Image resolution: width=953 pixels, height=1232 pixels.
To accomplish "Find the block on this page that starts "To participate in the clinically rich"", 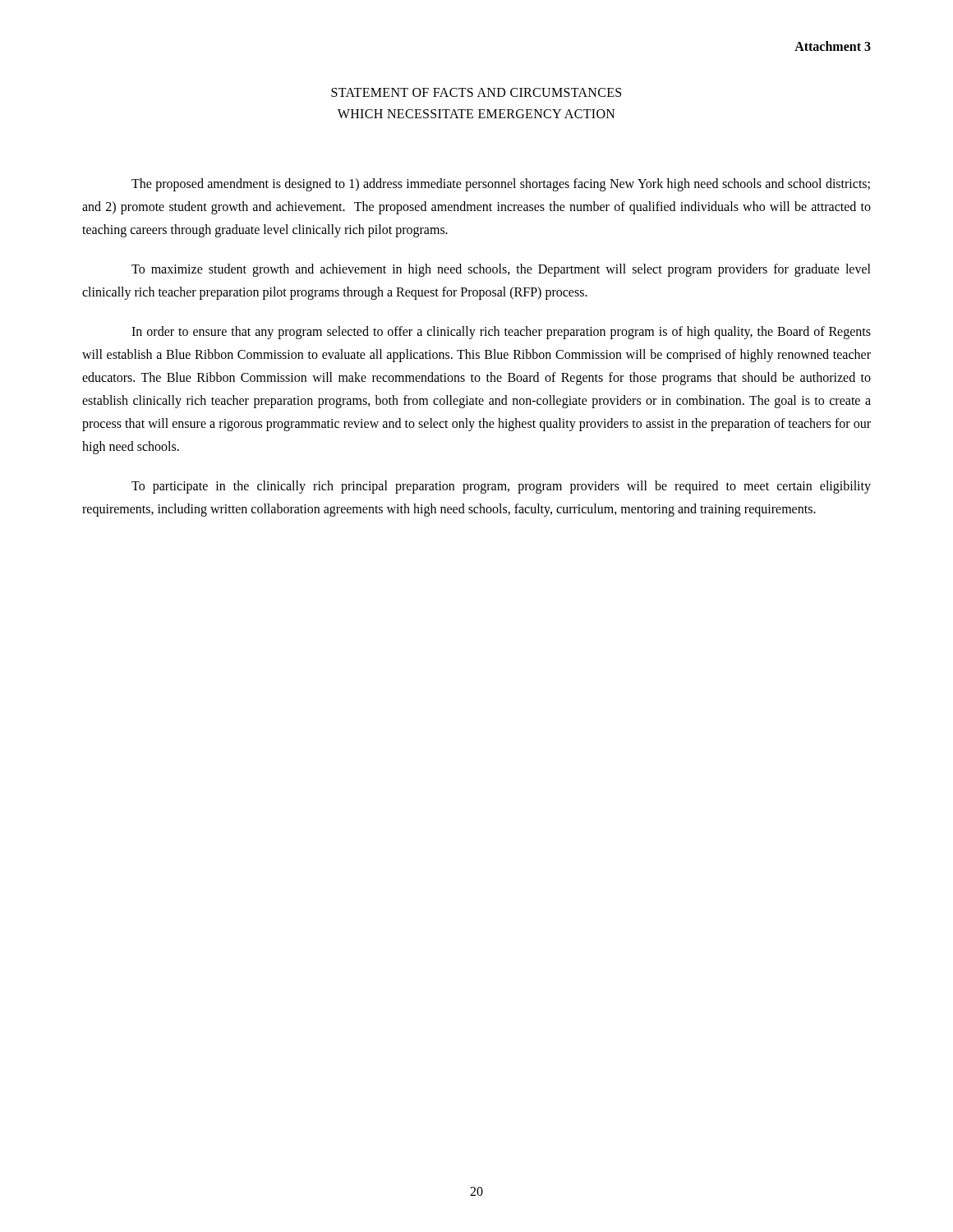I will (x=476, y=497).
